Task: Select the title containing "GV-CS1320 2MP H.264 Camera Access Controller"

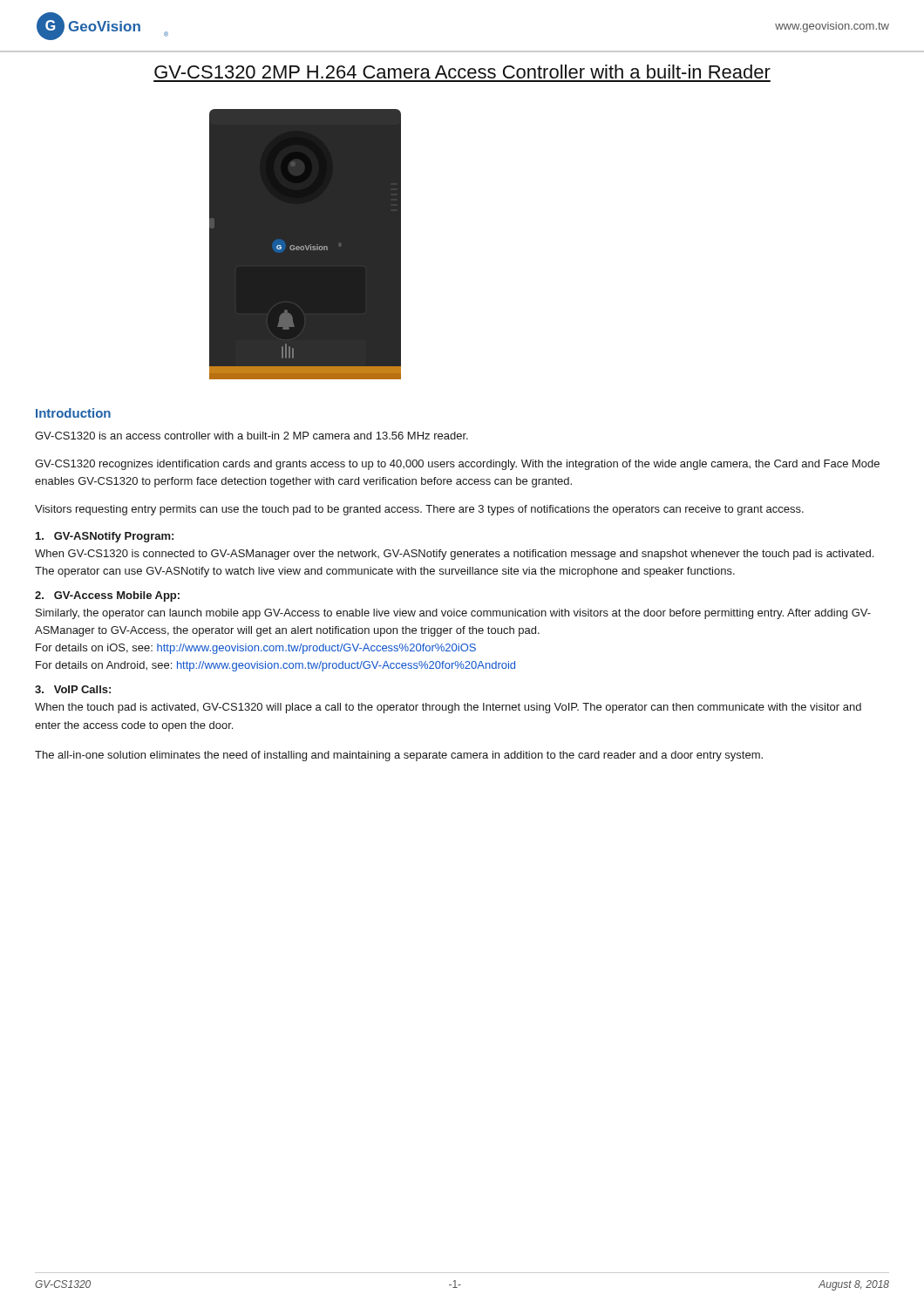Action: (462, 72)
